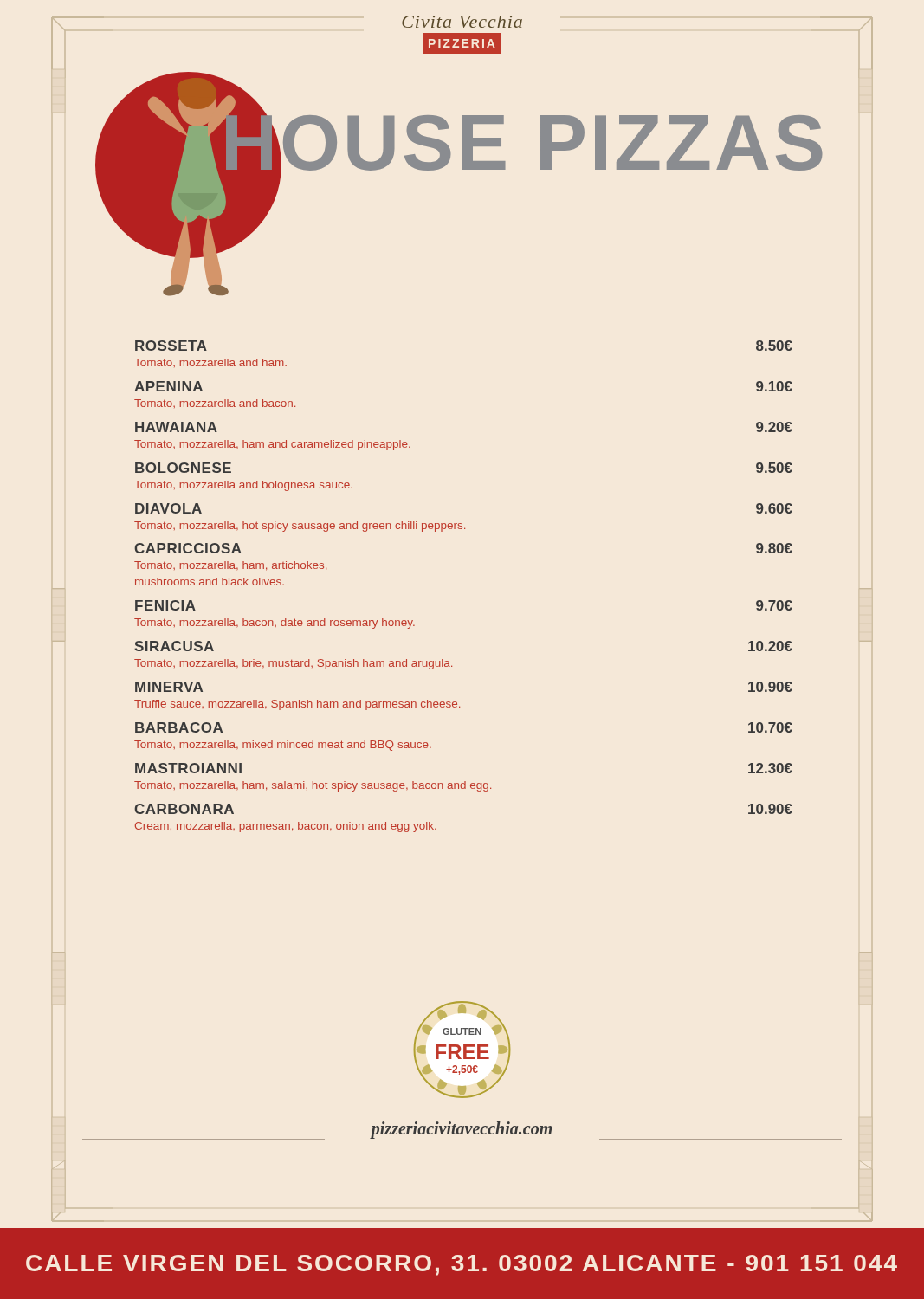Find the element starting "FENICIA 9.70€ Tomato, mozzarella, bacon, date"

click(167, 605)
